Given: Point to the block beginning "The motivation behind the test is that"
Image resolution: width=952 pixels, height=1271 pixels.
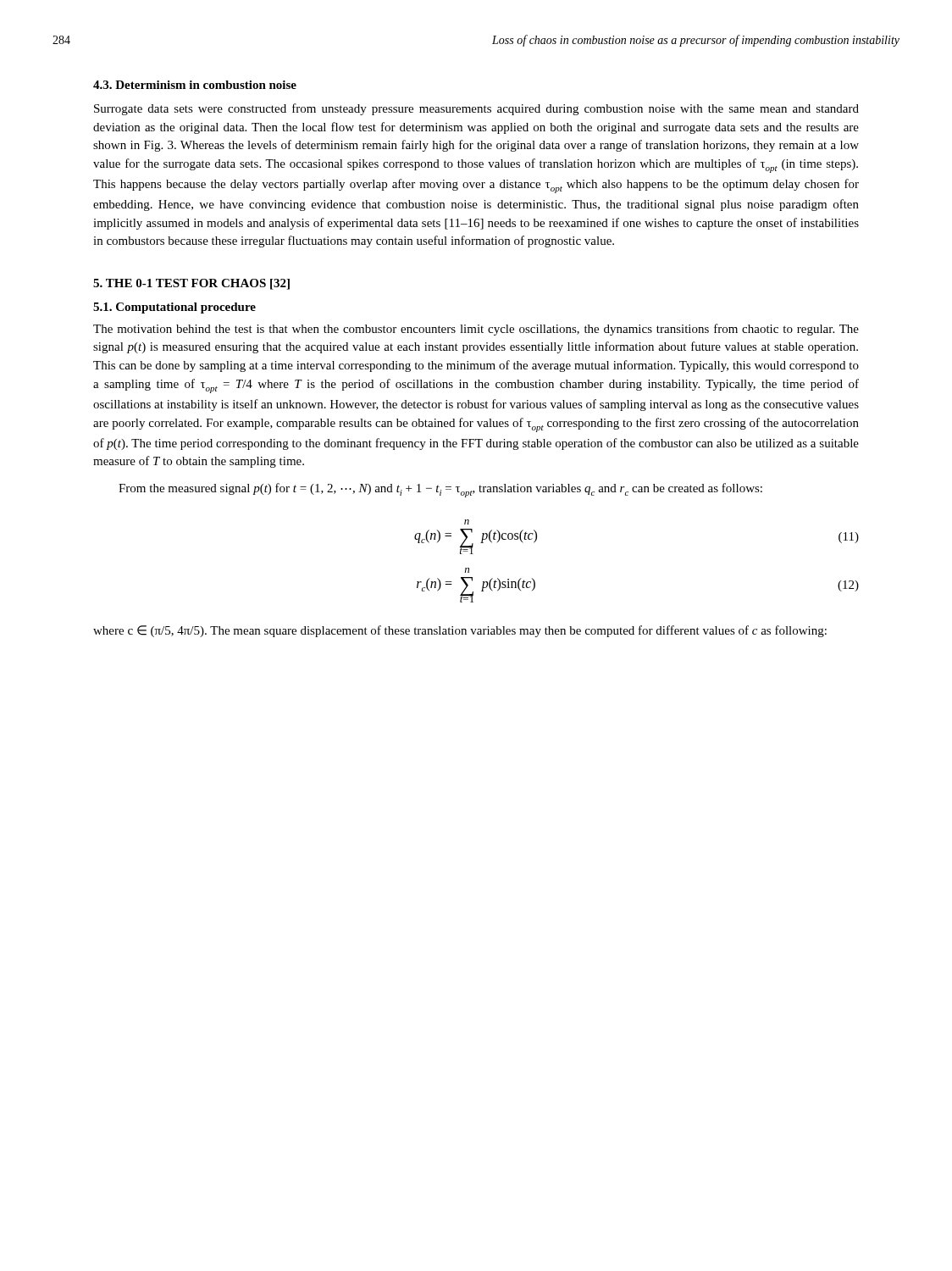Looking at the screenshot, I should 476,395.
